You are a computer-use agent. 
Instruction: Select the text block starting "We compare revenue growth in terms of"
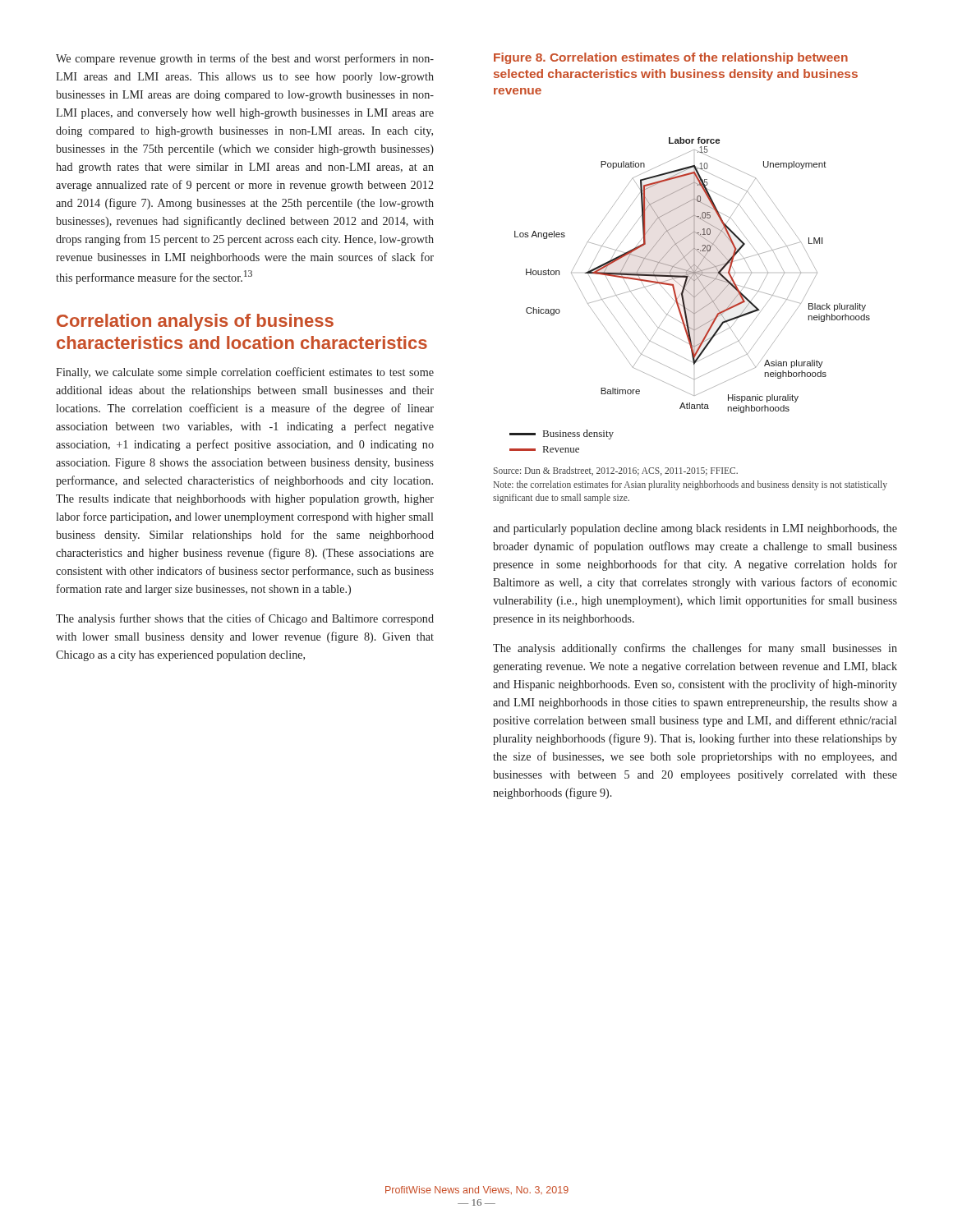(x=245, y=168)
